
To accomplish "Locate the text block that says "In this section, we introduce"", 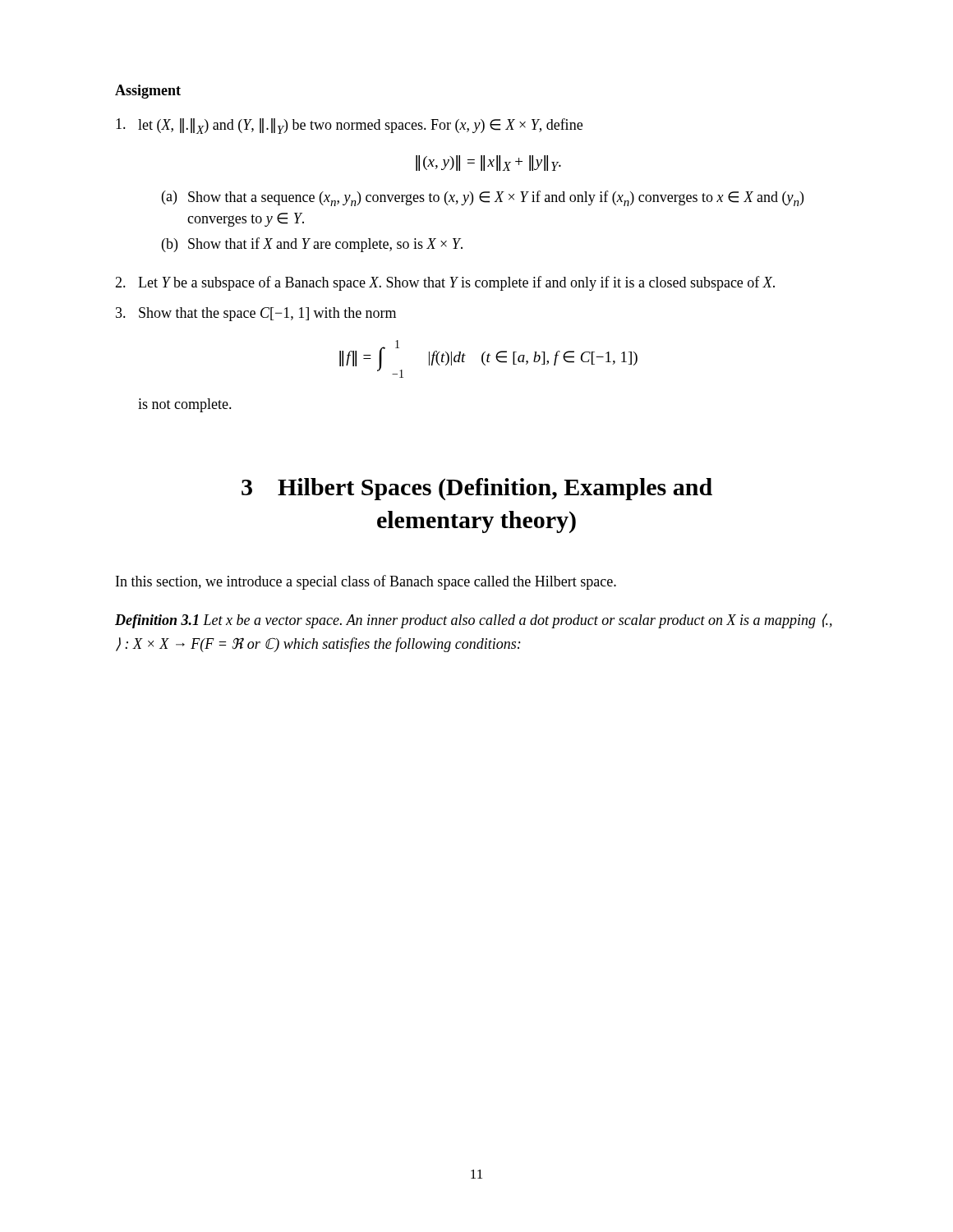I will click(x=366, y=582).
